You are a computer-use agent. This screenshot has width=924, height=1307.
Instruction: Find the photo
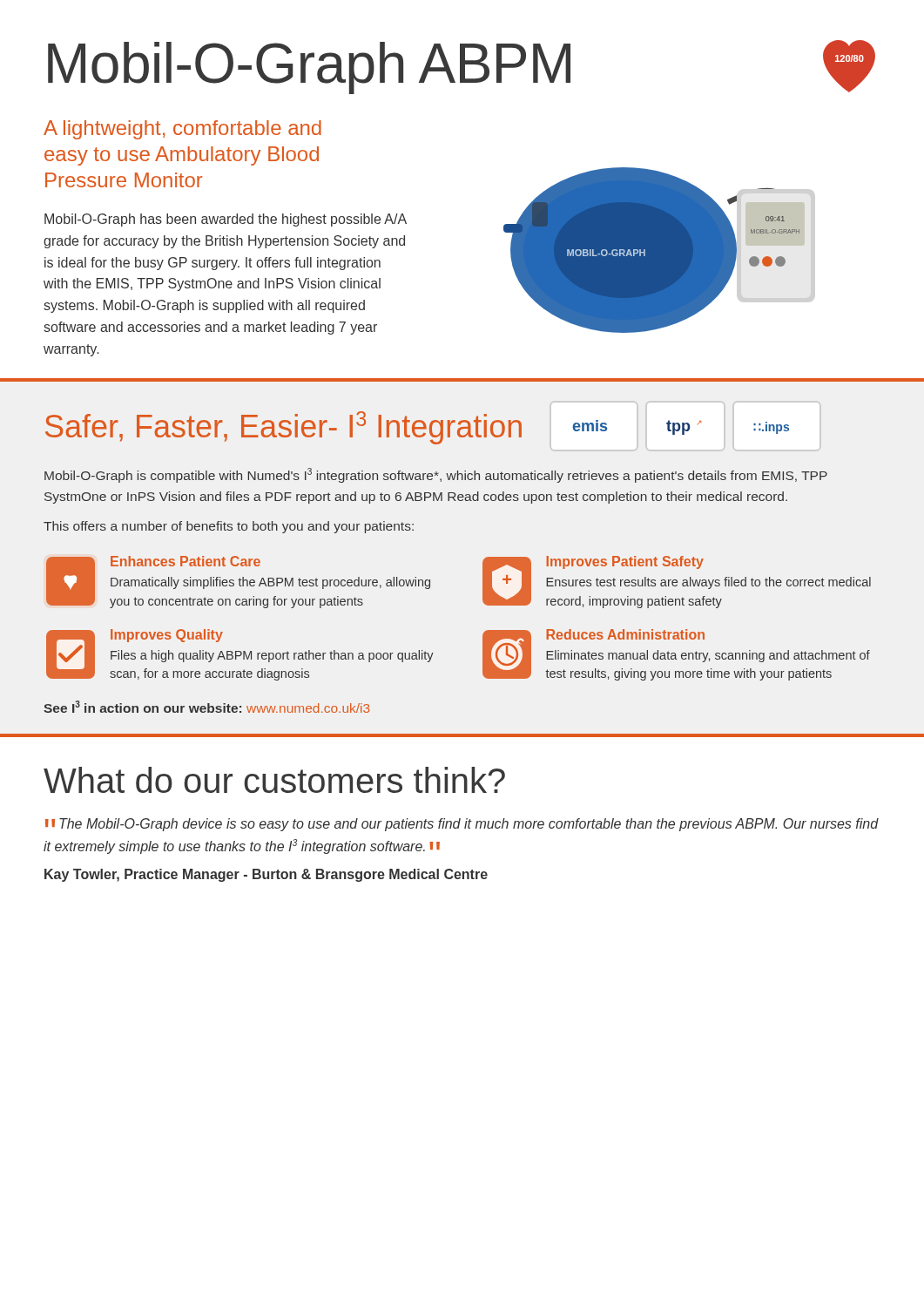654,239
